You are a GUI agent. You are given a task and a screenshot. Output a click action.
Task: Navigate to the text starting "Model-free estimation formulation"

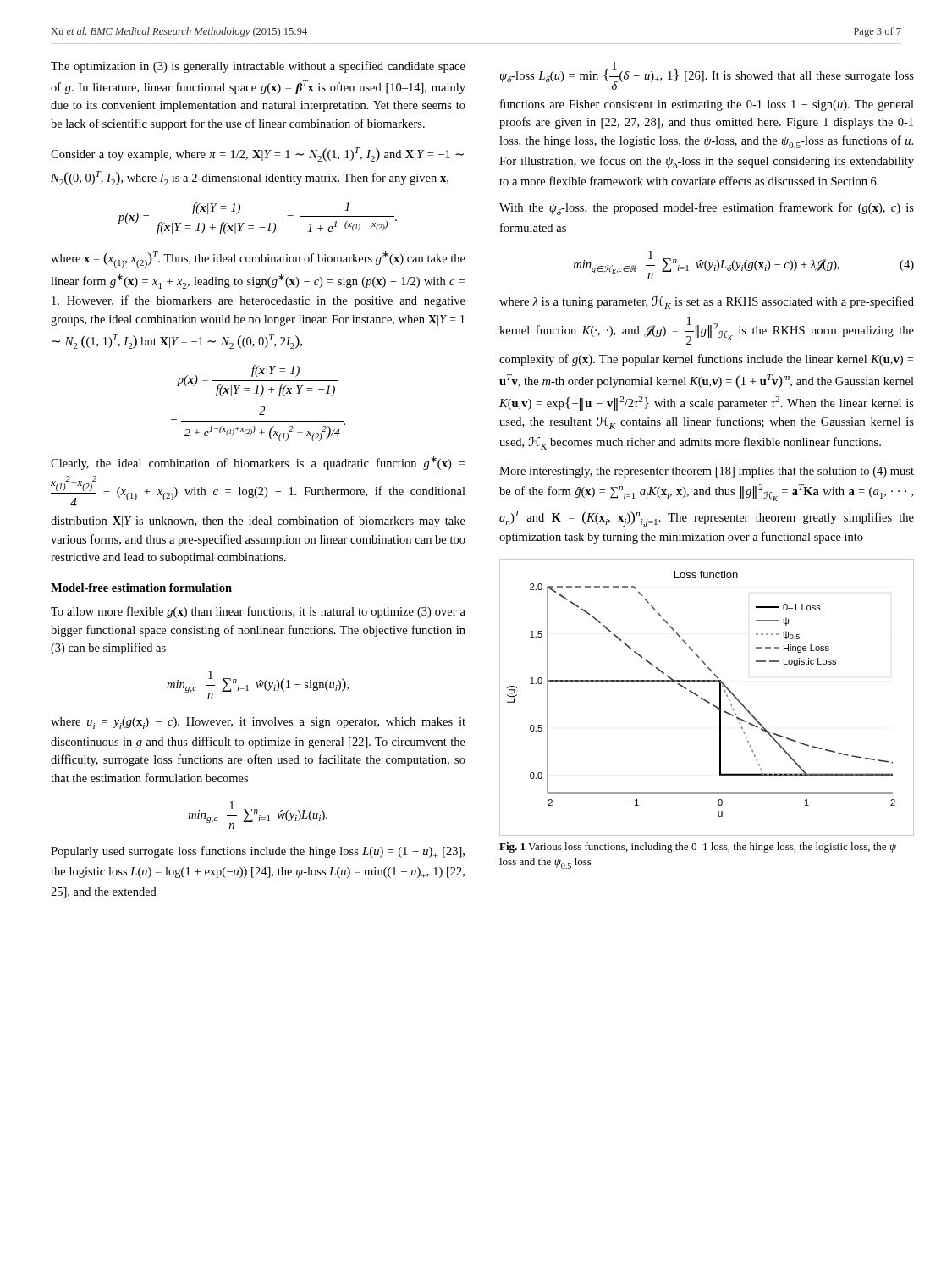click(x=141, y=588)
